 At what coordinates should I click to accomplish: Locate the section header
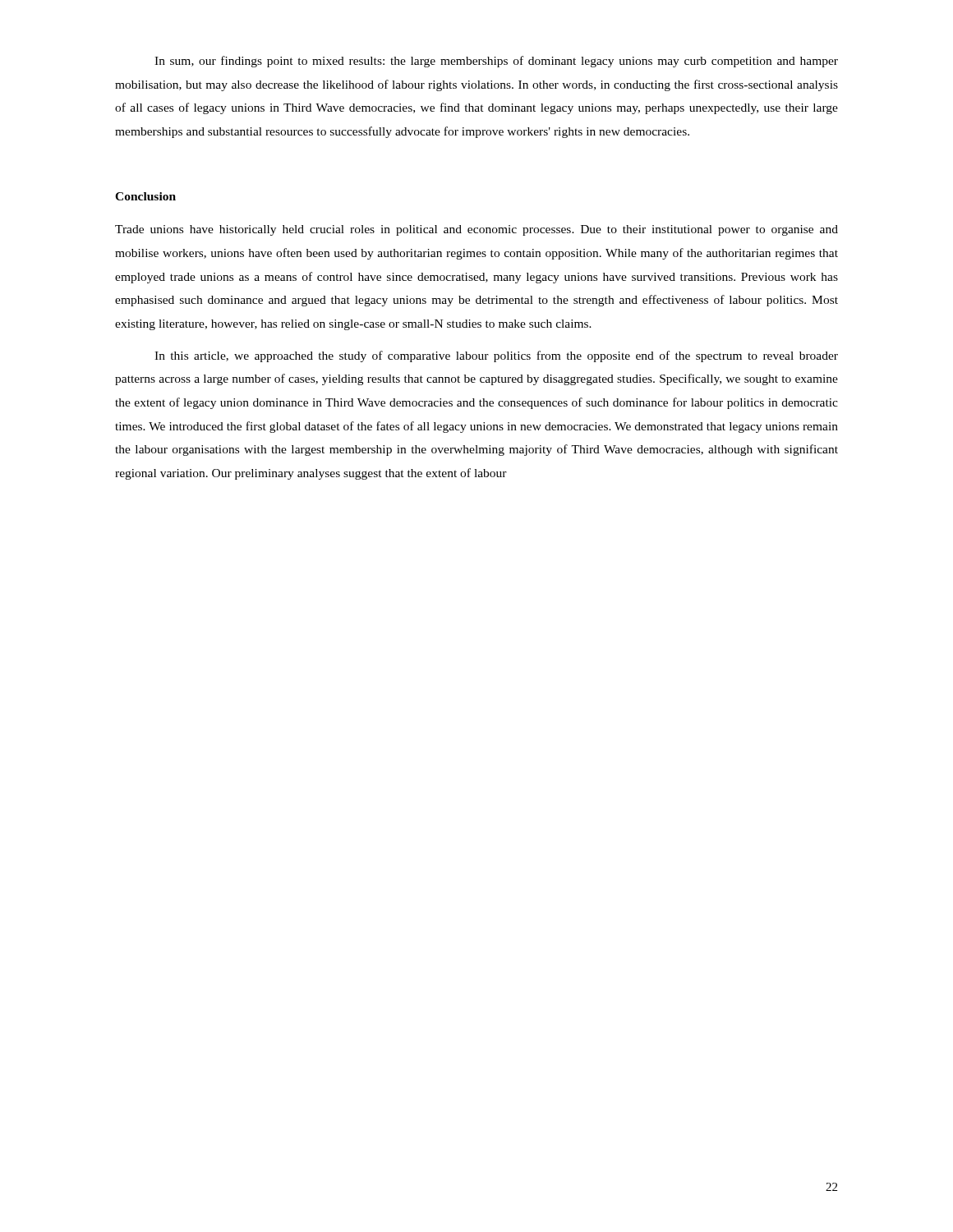[x=145, y=196]
